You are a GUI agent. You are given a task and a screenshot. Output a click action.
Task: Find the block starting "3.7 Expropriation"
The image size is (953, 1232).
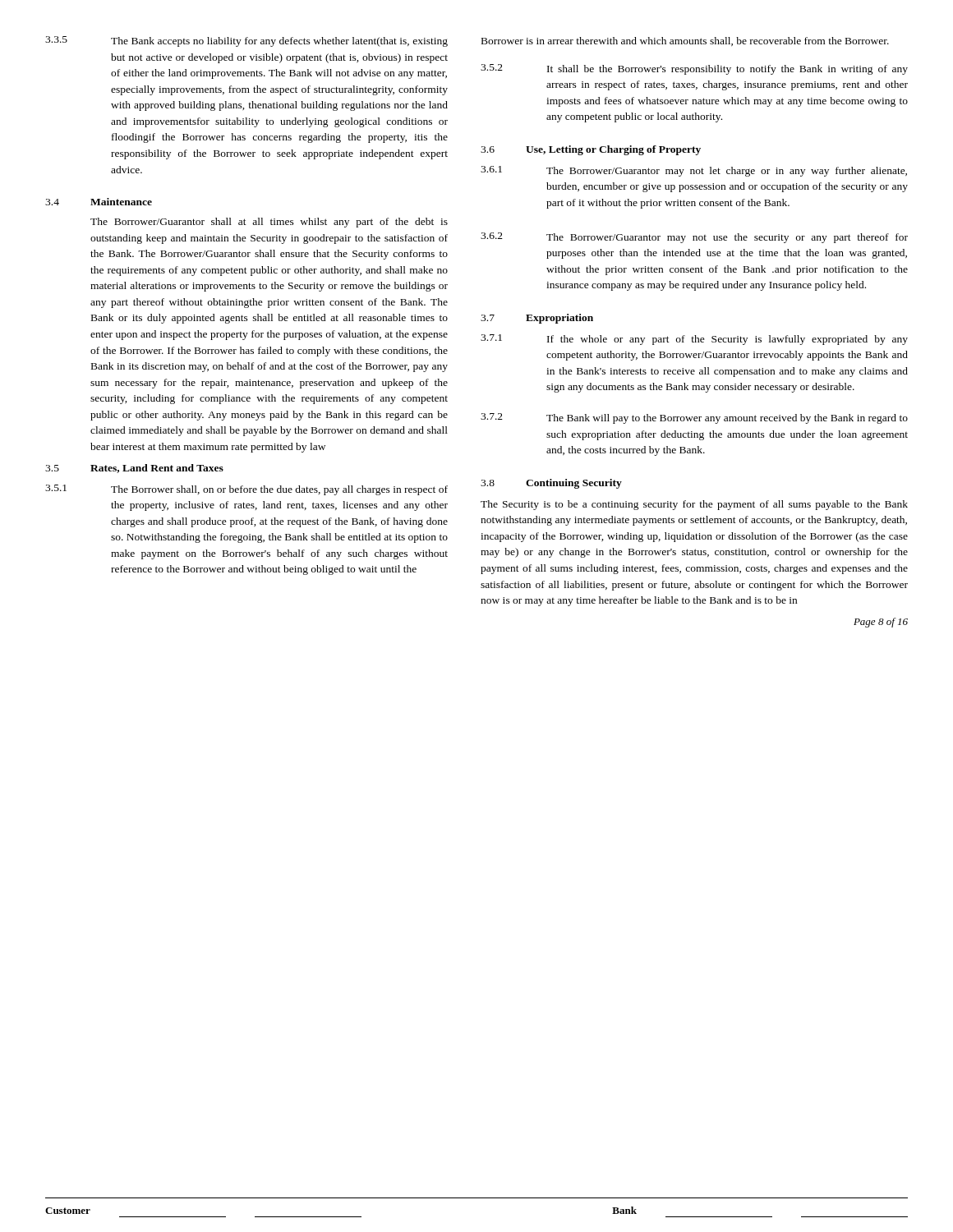point(537,319)
